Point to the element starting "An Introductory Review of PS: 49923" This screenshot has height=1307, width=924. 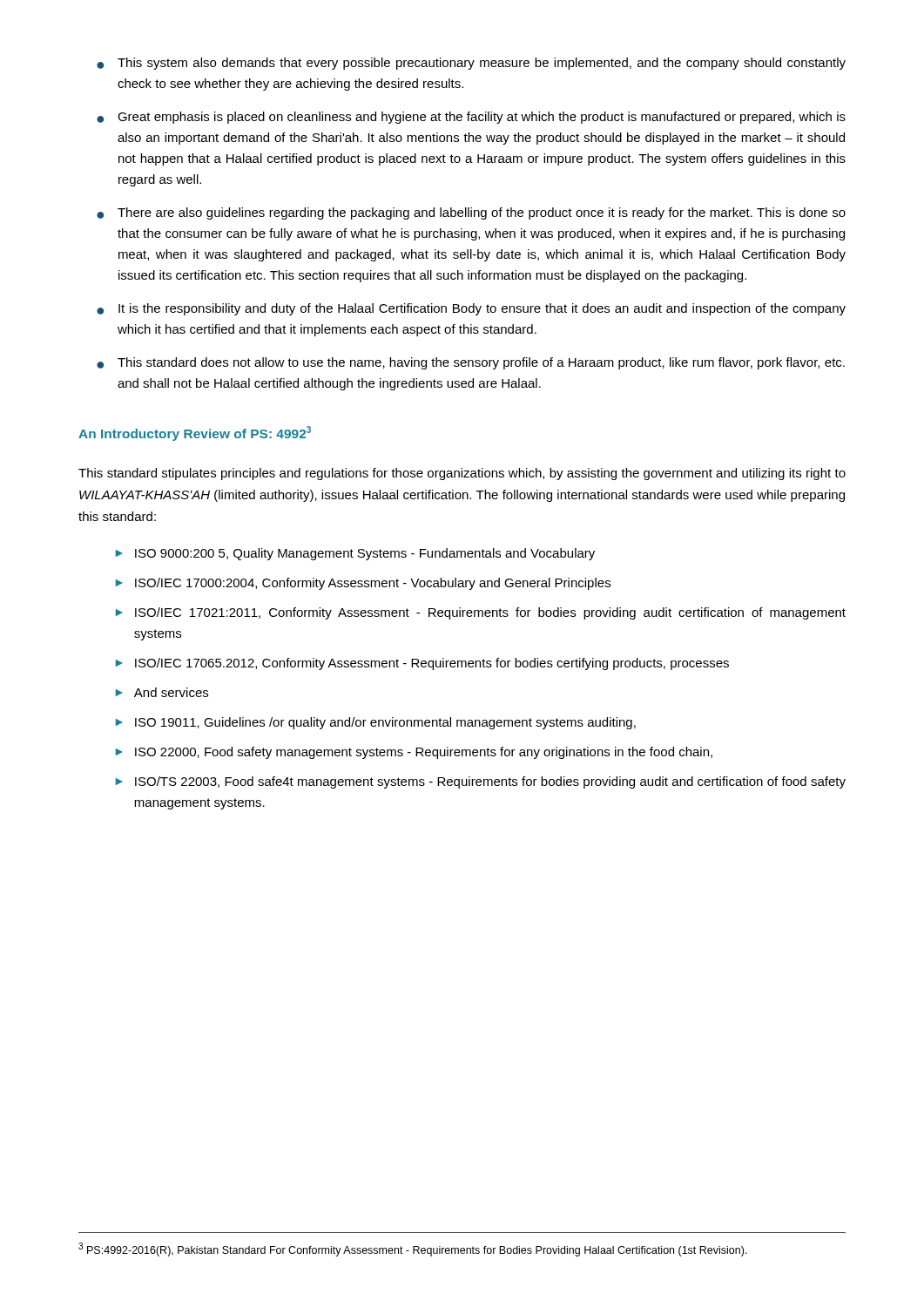point(195,433)
